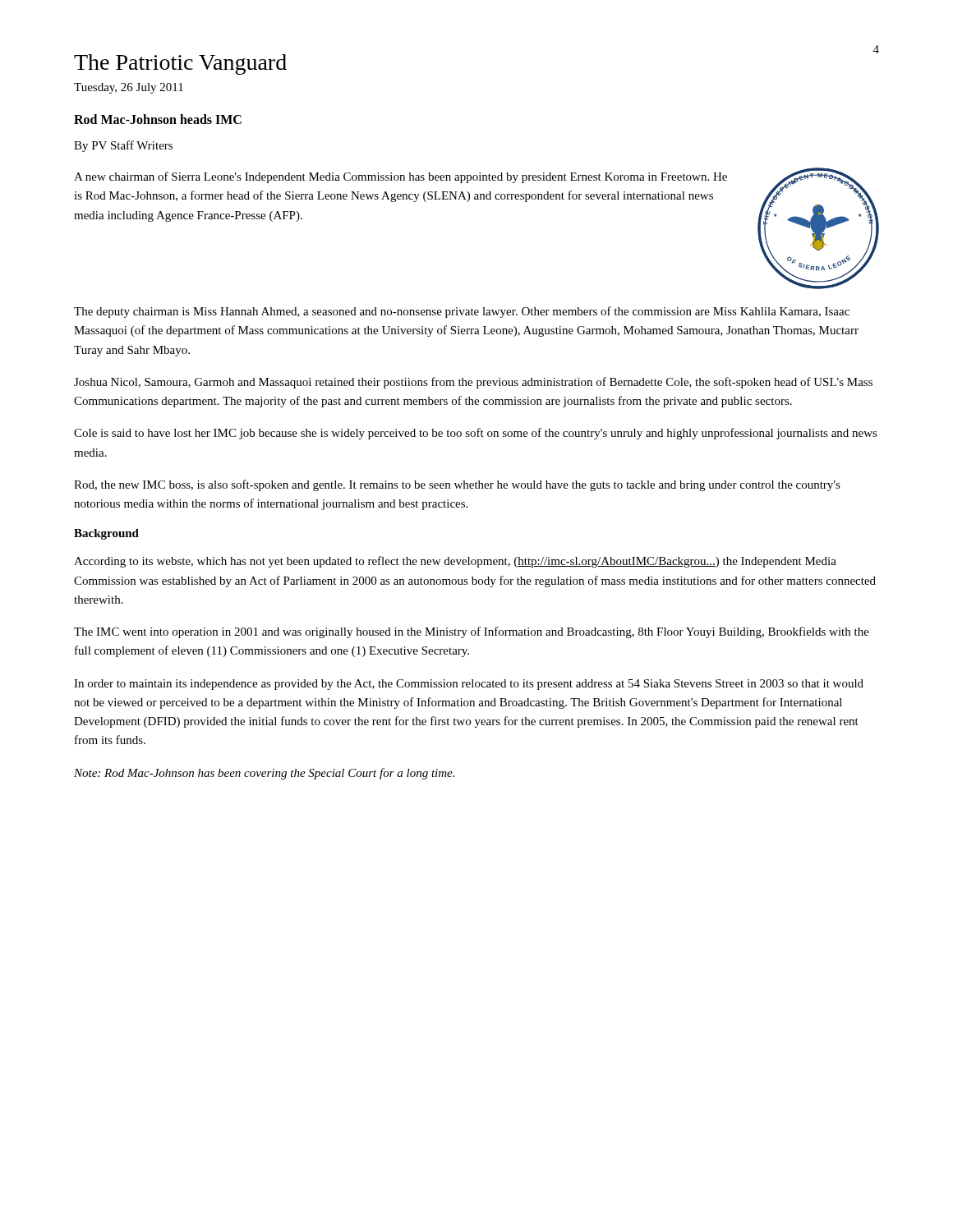This screenshot has width=953, height=1232.
Task: Click on the text starting "The deputy chairman is Miss Hannah"
Action: pos(466,330)
